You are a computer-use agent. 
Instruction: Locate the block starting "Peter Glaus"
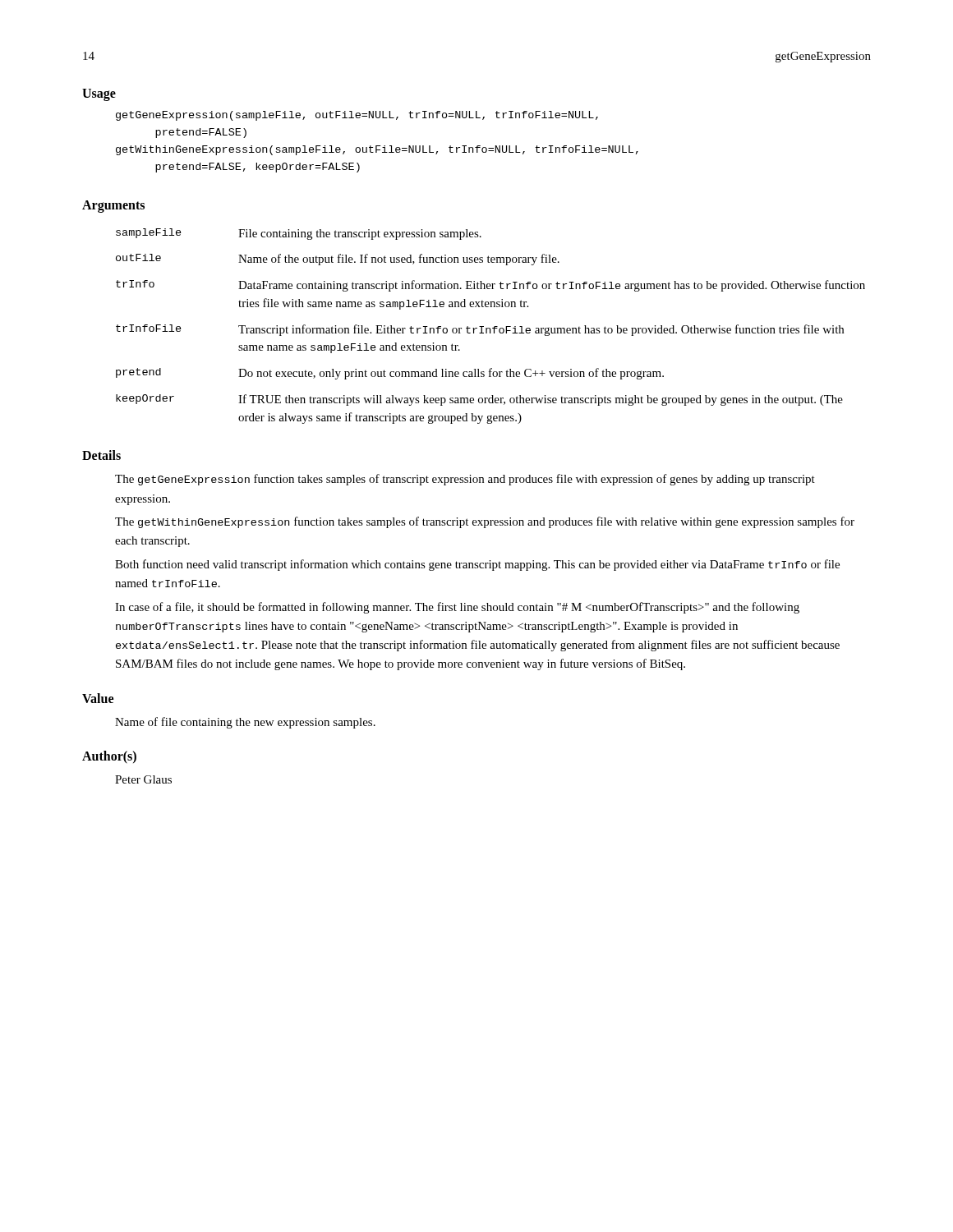144,780
